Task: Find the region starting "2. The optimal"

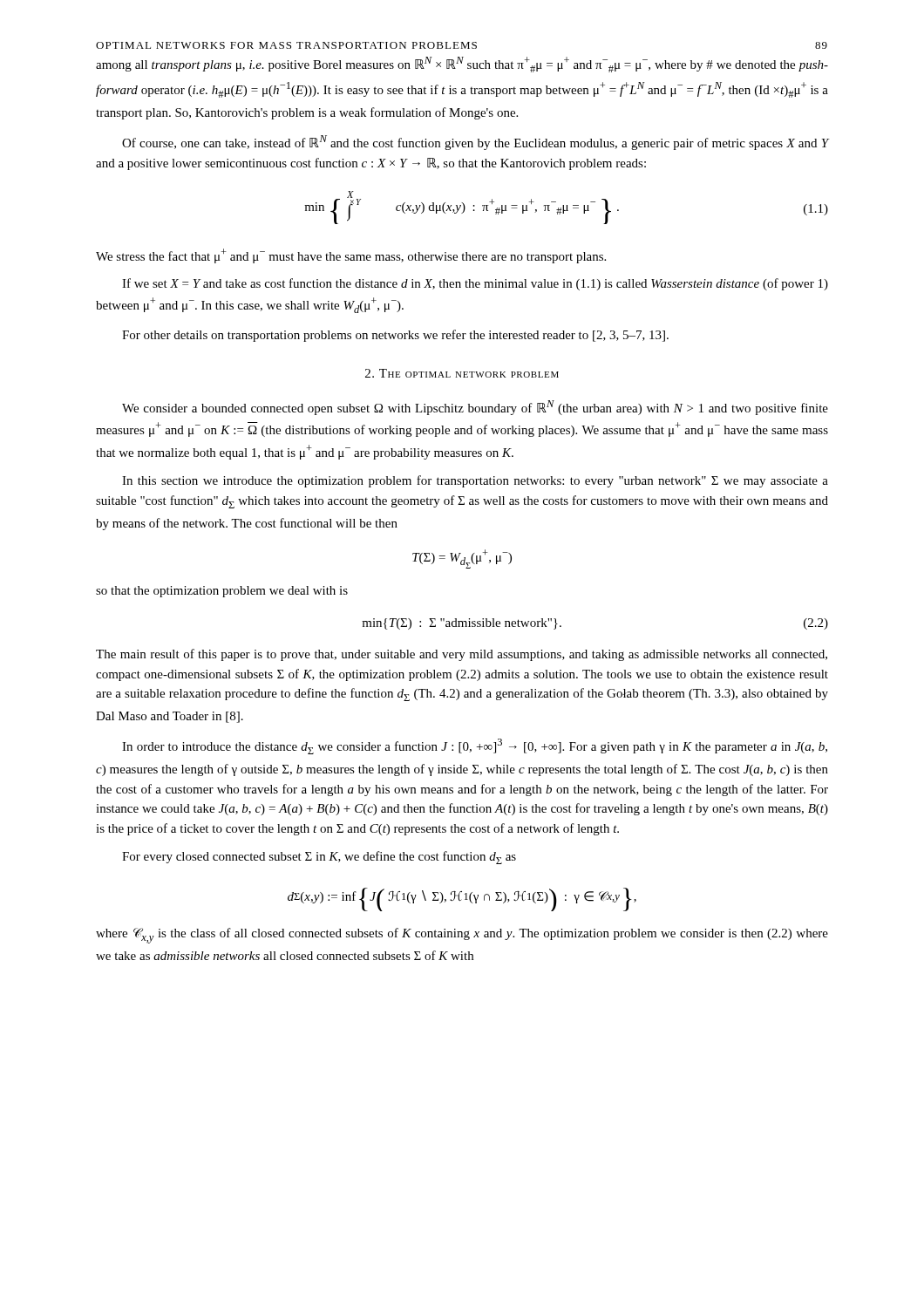Action: click(x=462, y=374)
